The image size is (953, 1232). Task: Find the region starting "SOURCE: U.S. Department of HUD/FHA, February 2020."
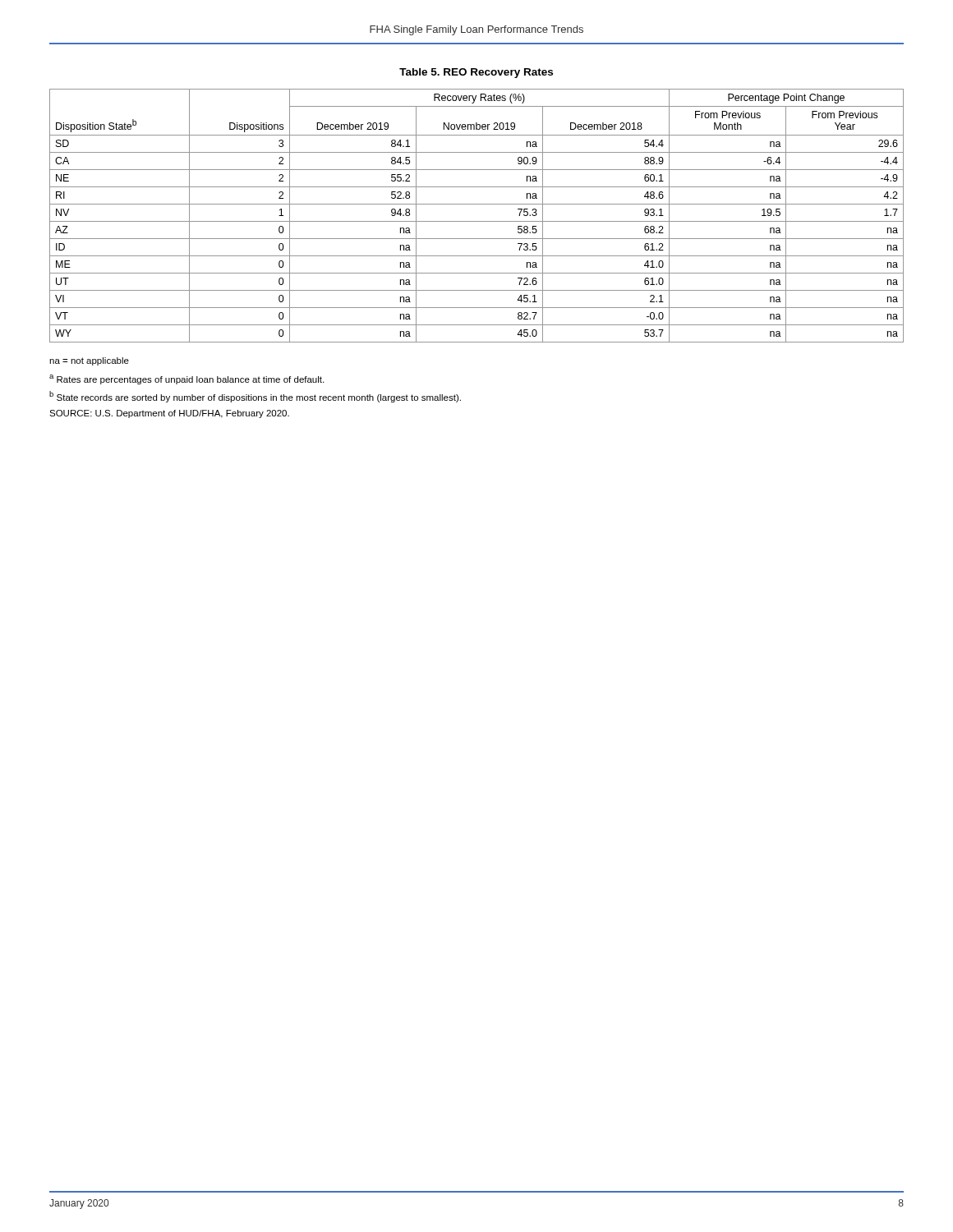click(170, 413)
